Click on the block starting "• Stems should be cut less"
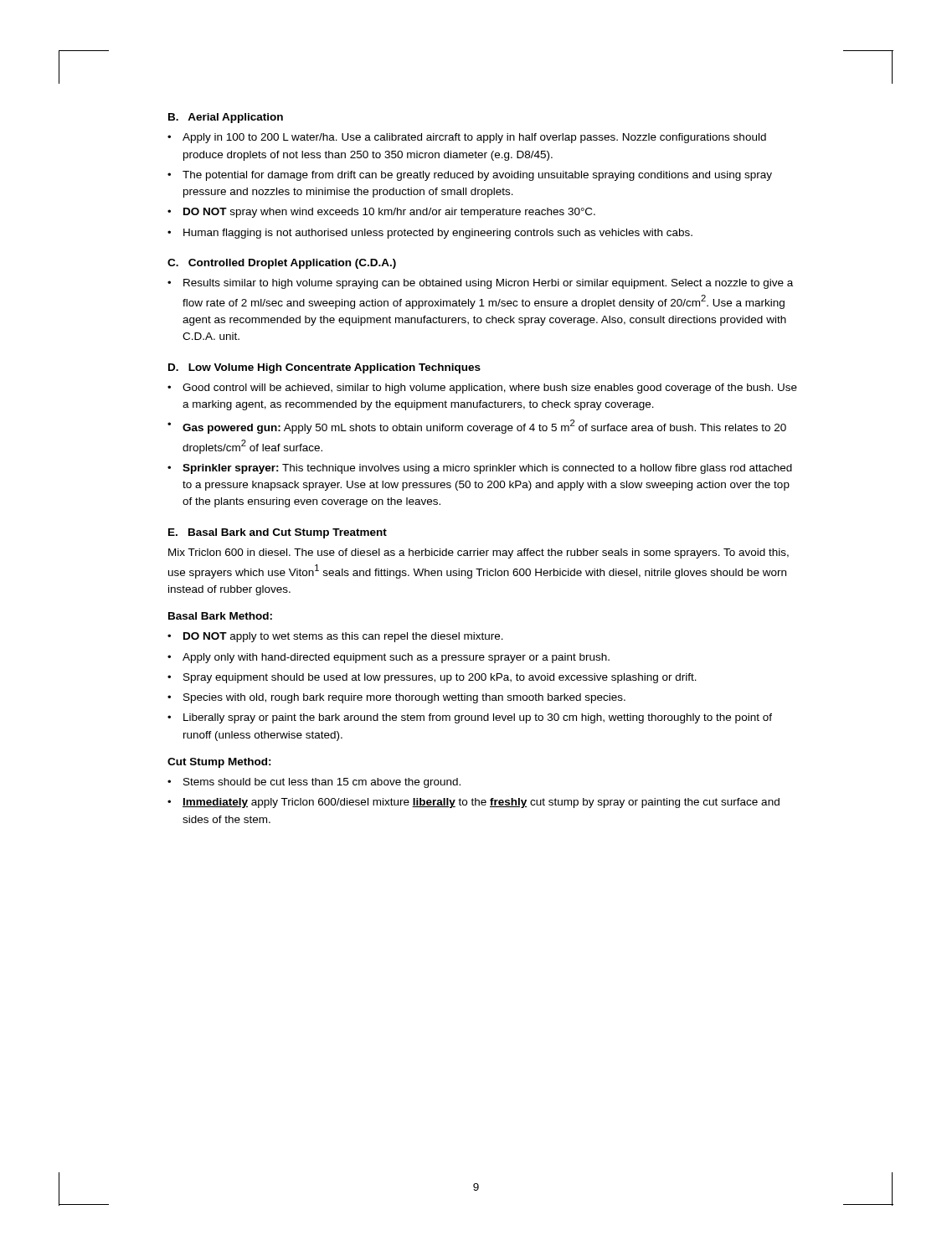 click(x=314, y=783)
